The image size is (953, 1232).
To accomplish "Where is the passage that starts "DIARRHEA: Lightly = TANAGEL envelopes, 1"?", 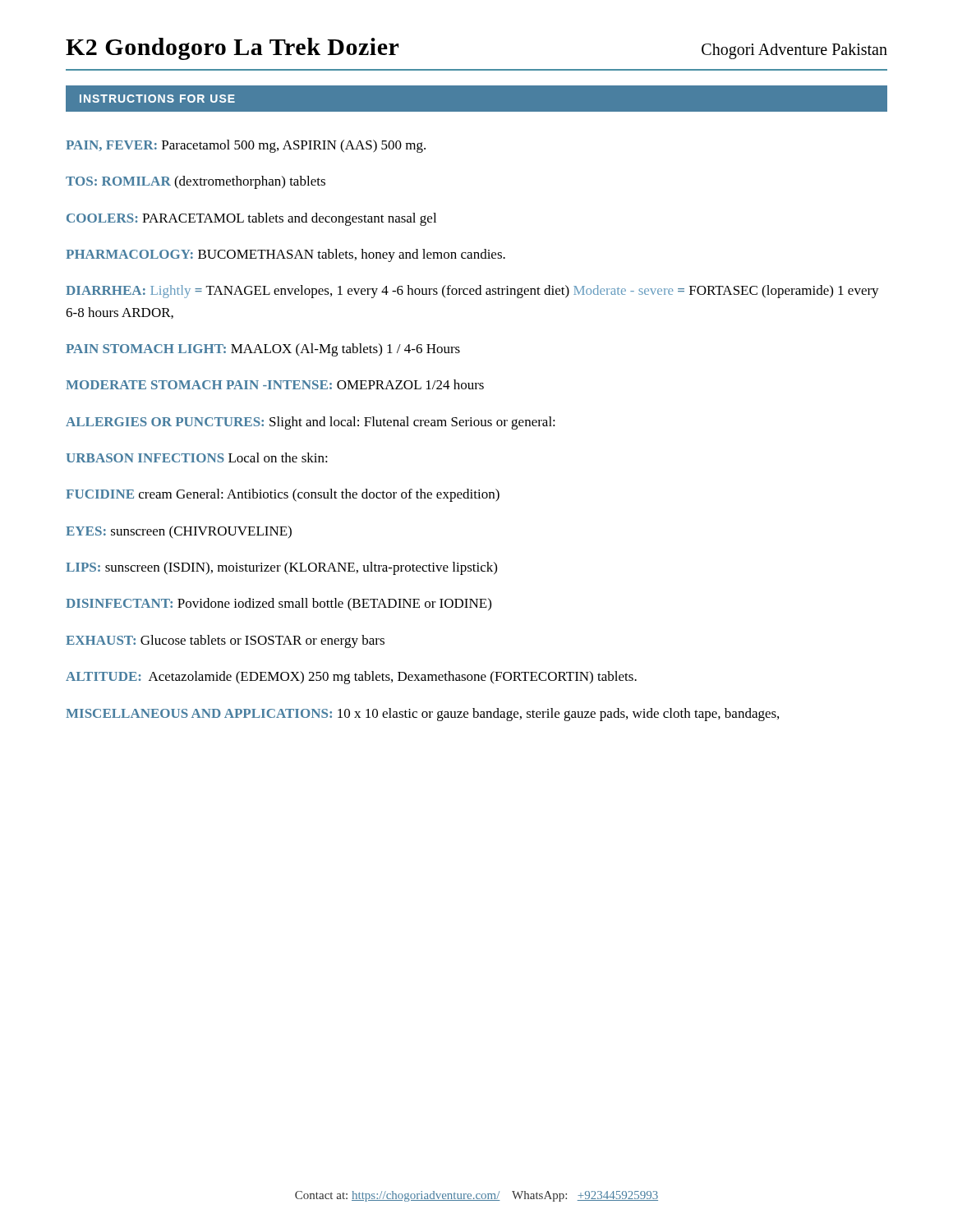I will 472,301.
